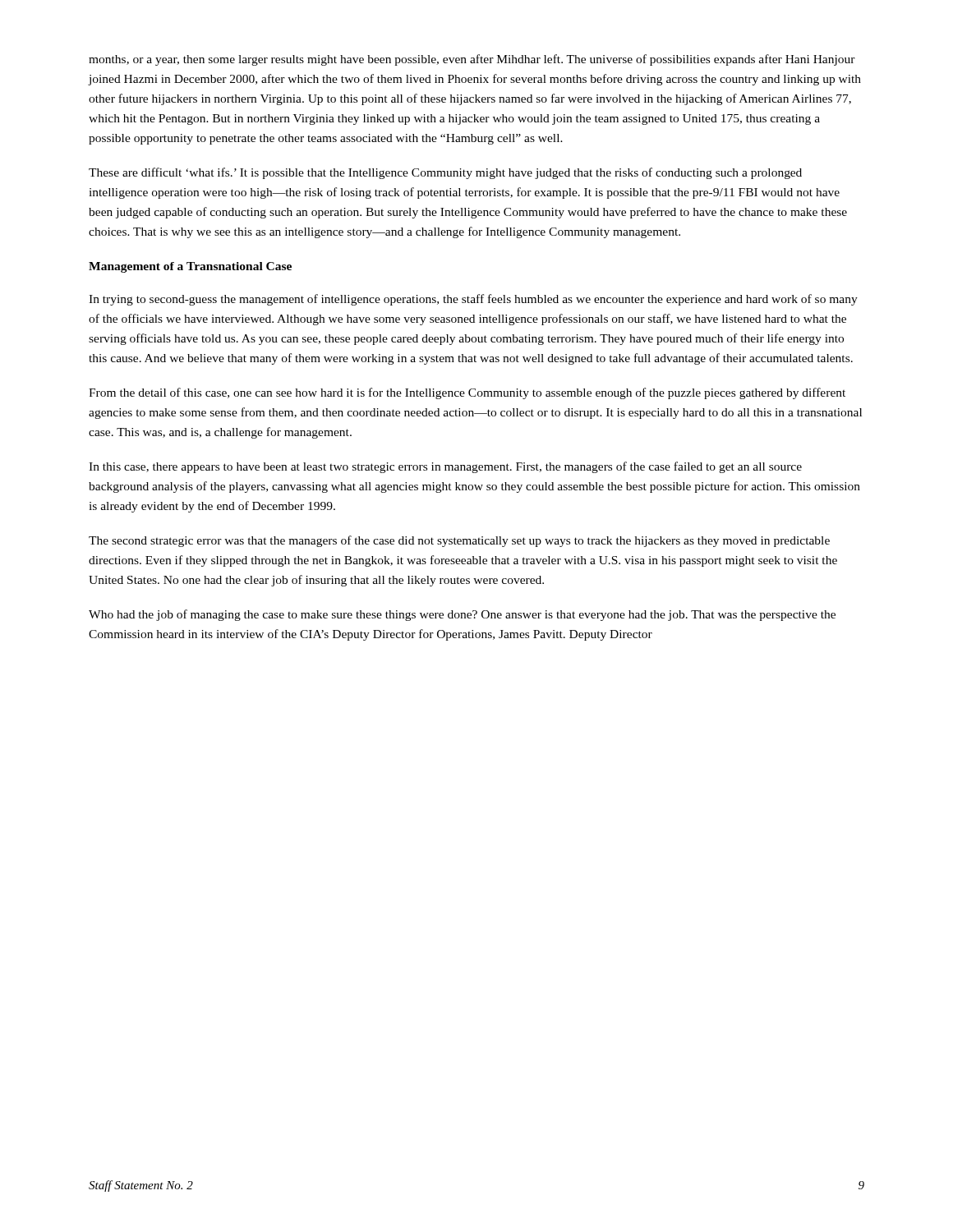Click on the text block that says "In this case, there appears to have"
Image resolution: width=953 pixels, height=1232 pixels.
(474, 486)
